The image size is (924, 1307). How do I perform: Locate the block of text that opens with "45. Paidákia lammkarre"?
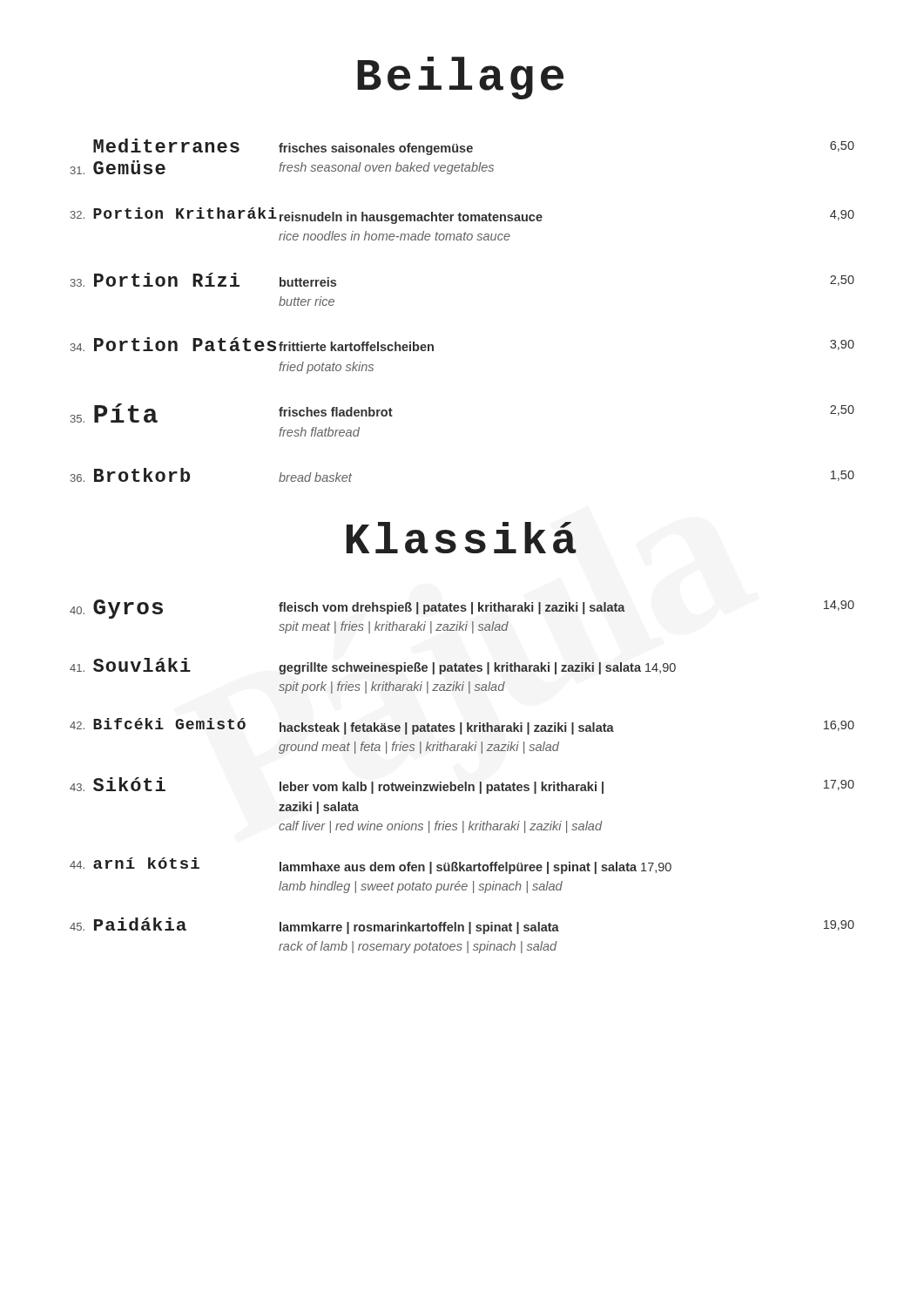(x=462, y=936)
